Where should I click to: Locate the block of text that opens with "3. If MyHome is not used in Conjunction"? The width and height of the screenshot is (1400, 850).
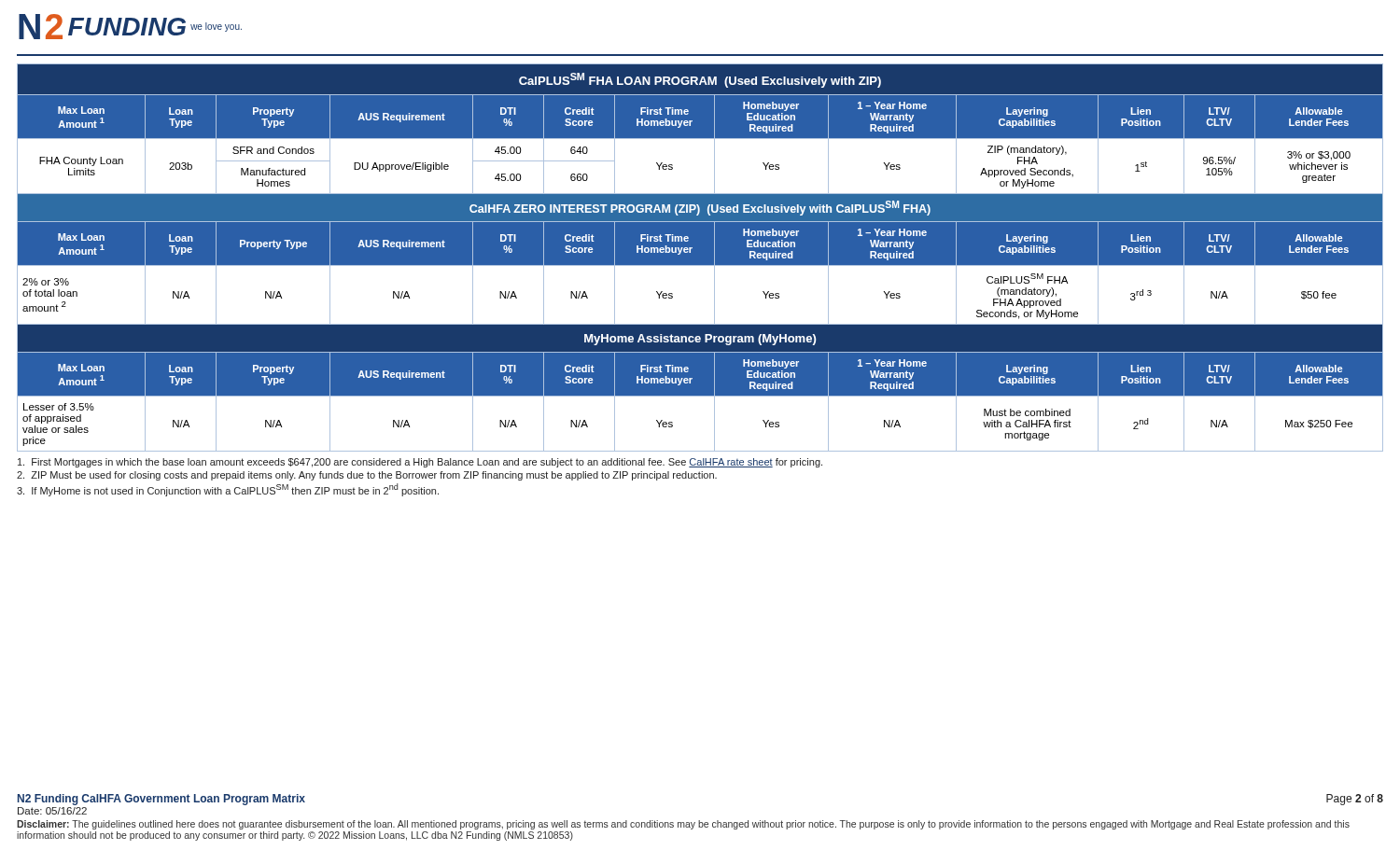228,490
